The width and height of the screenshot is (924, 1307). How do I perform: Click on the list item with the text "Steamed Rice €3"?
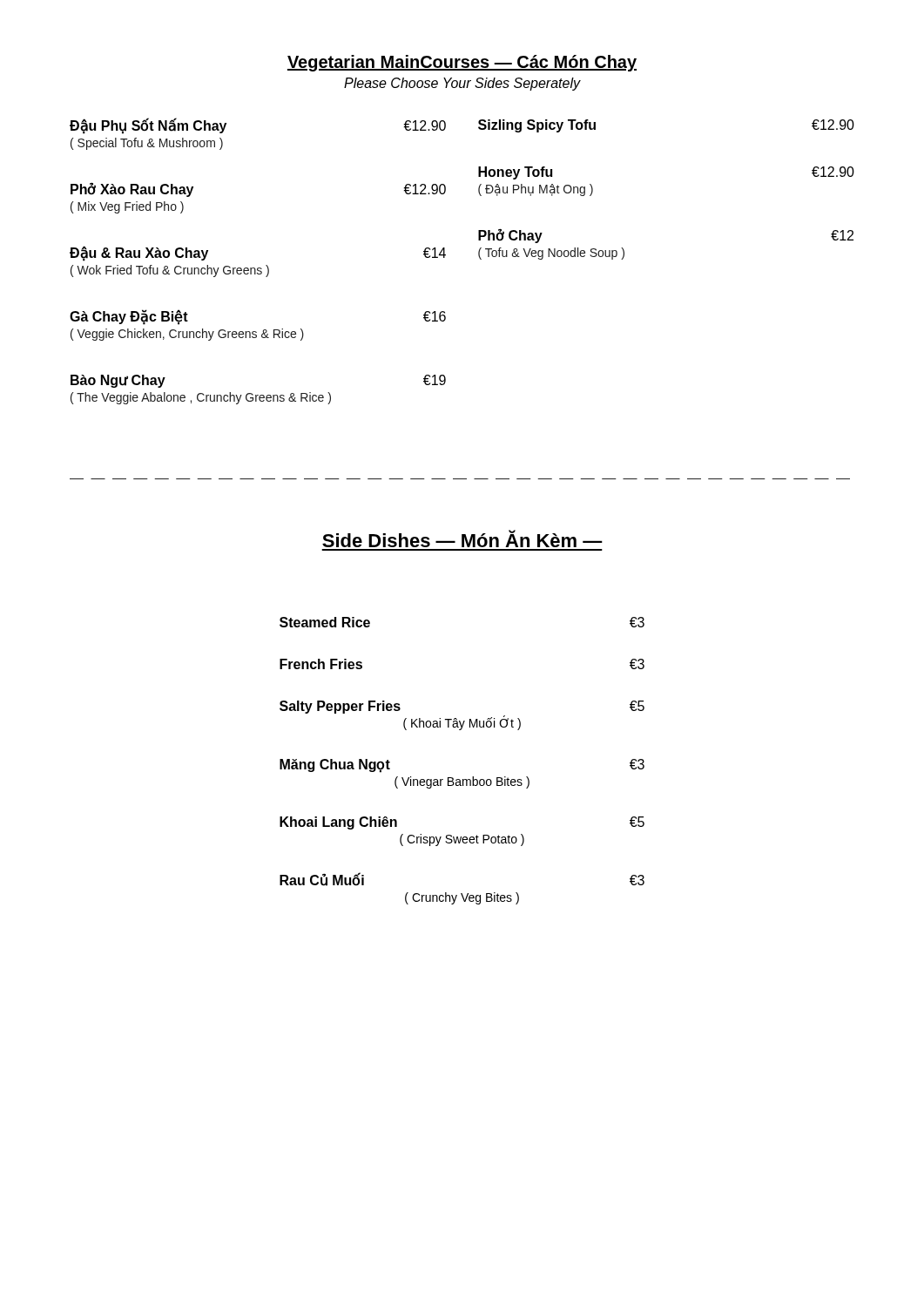click(324, 621)
